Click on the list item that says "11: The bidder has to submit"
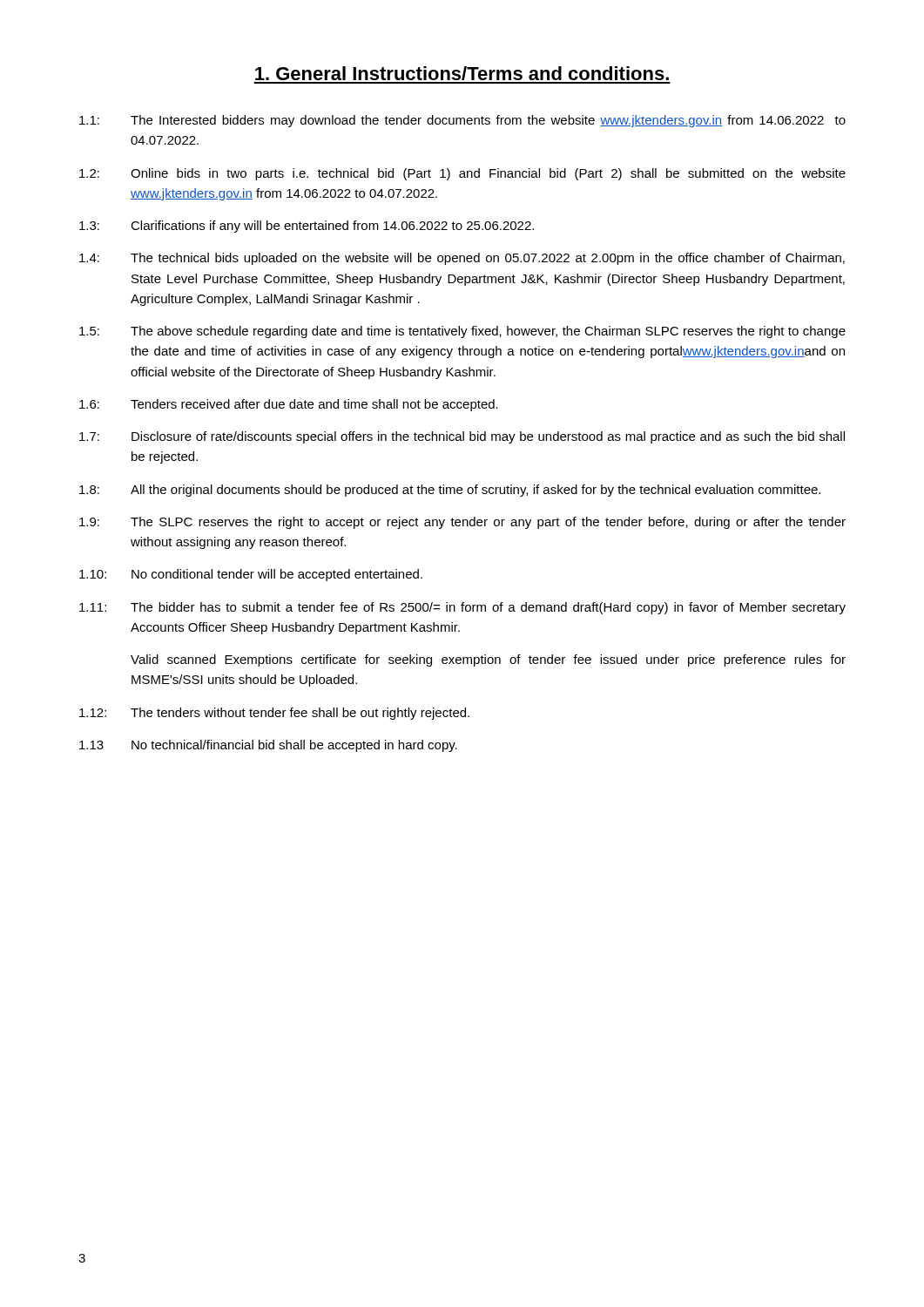Image resolution: width=924 pixels, height=1307 pixels. 462,617
